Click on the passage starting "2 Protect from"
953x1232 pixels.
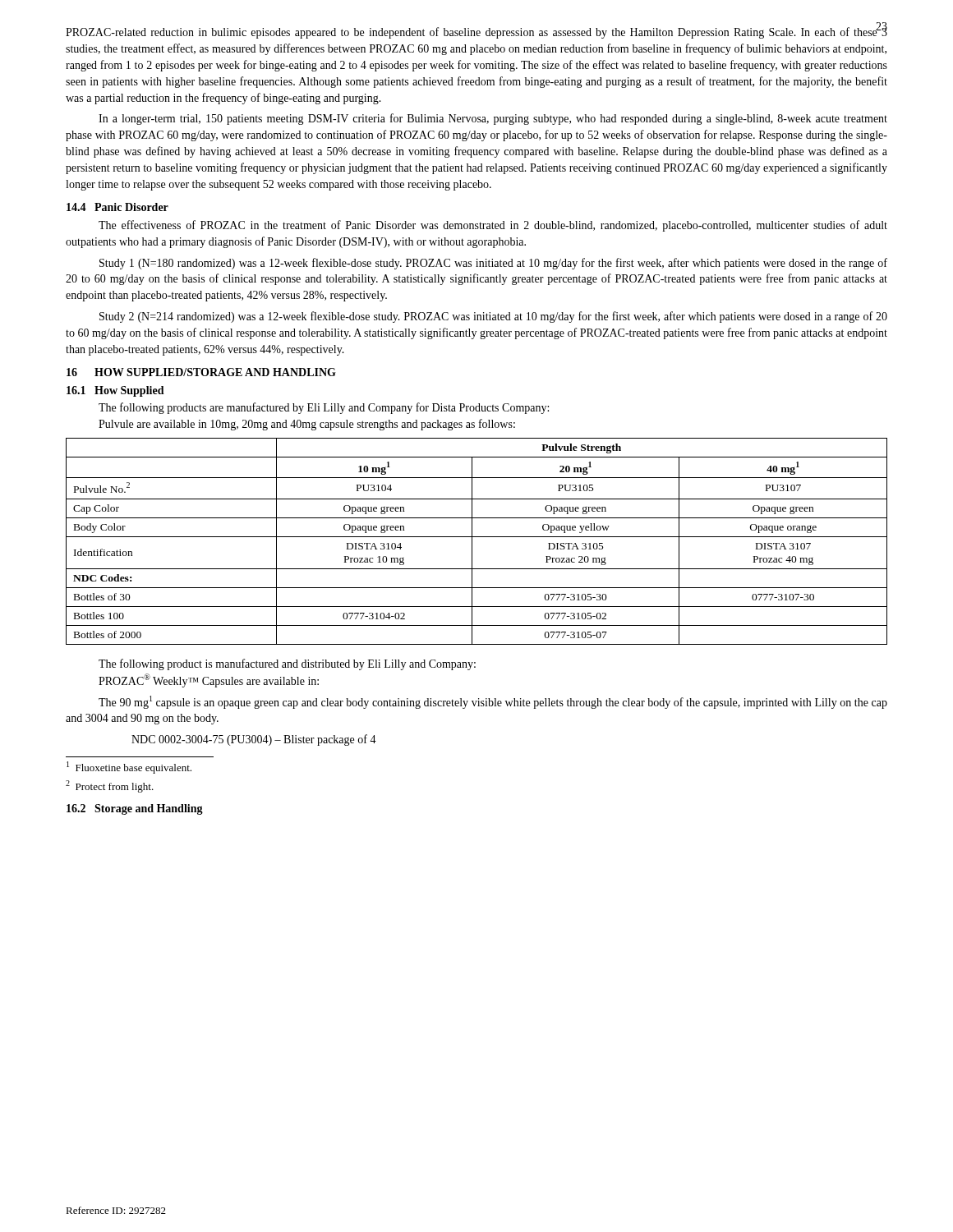coord(110,786)
